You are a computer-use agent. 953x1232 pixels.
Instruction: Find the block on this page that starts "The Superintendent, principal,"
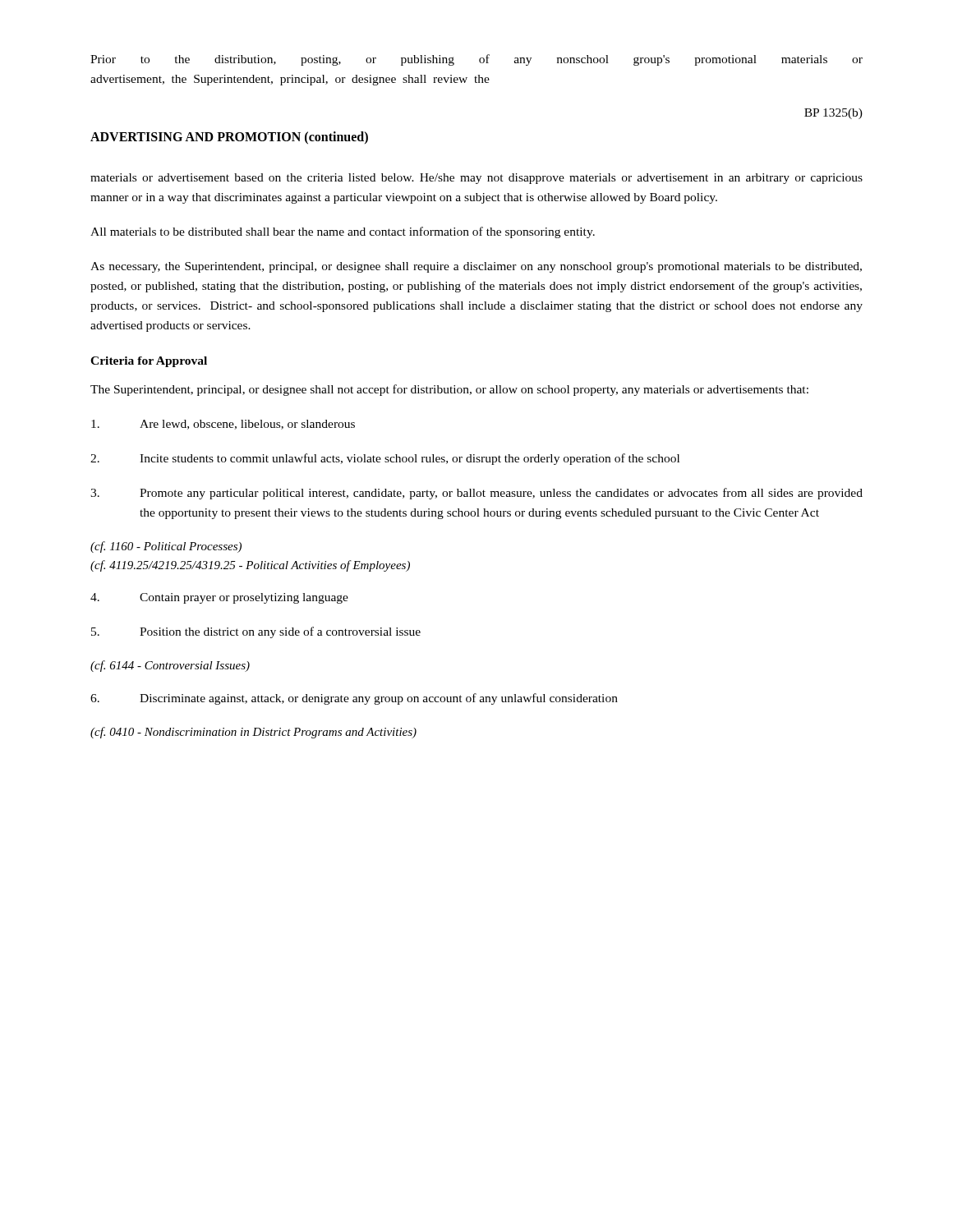(x=450, y=389)
